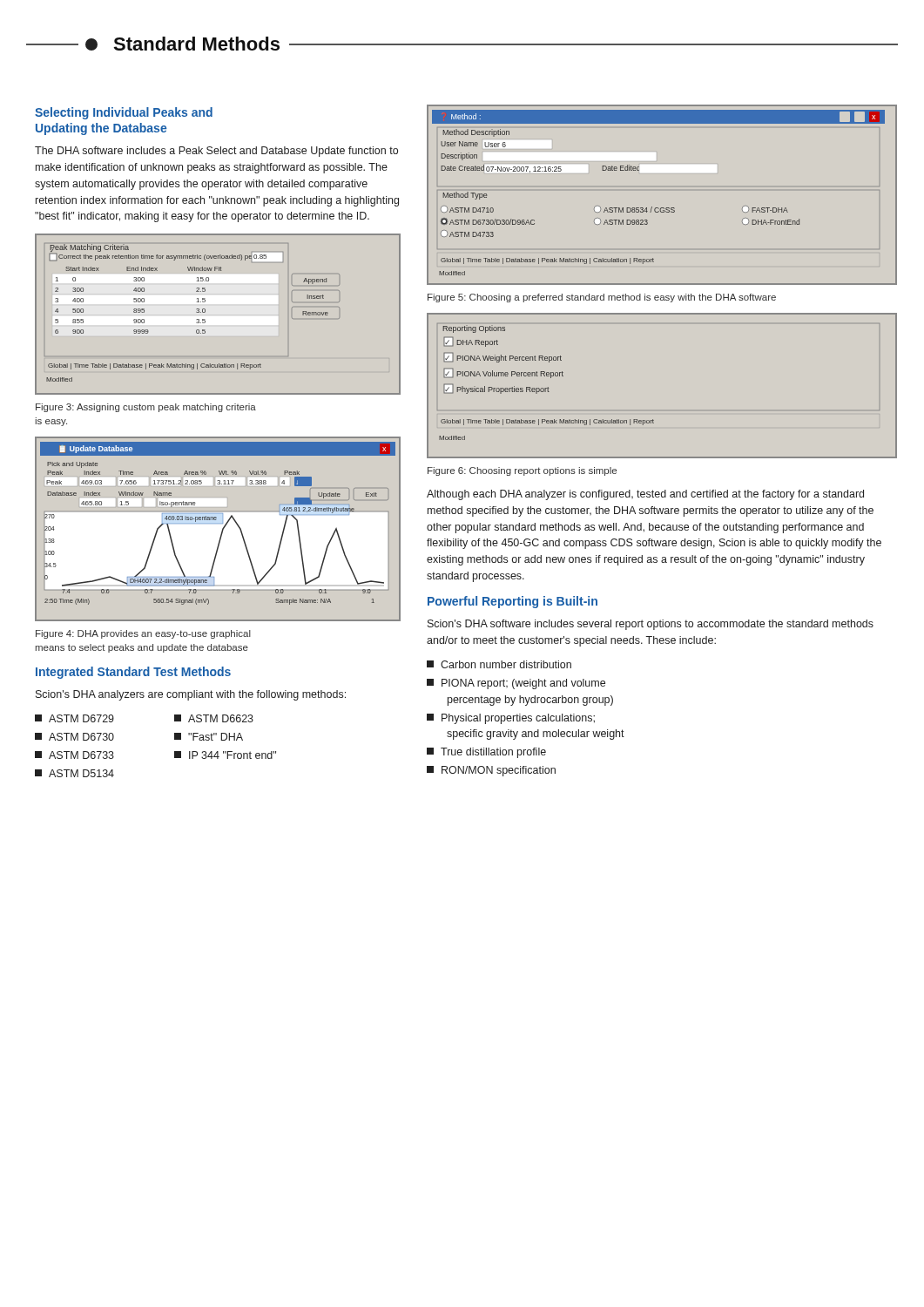Locate the block of text that opens with "Although each DHA analyzer is"
Image resolution: width=924 pixels, height=1307 pixels.
(654, 535)
